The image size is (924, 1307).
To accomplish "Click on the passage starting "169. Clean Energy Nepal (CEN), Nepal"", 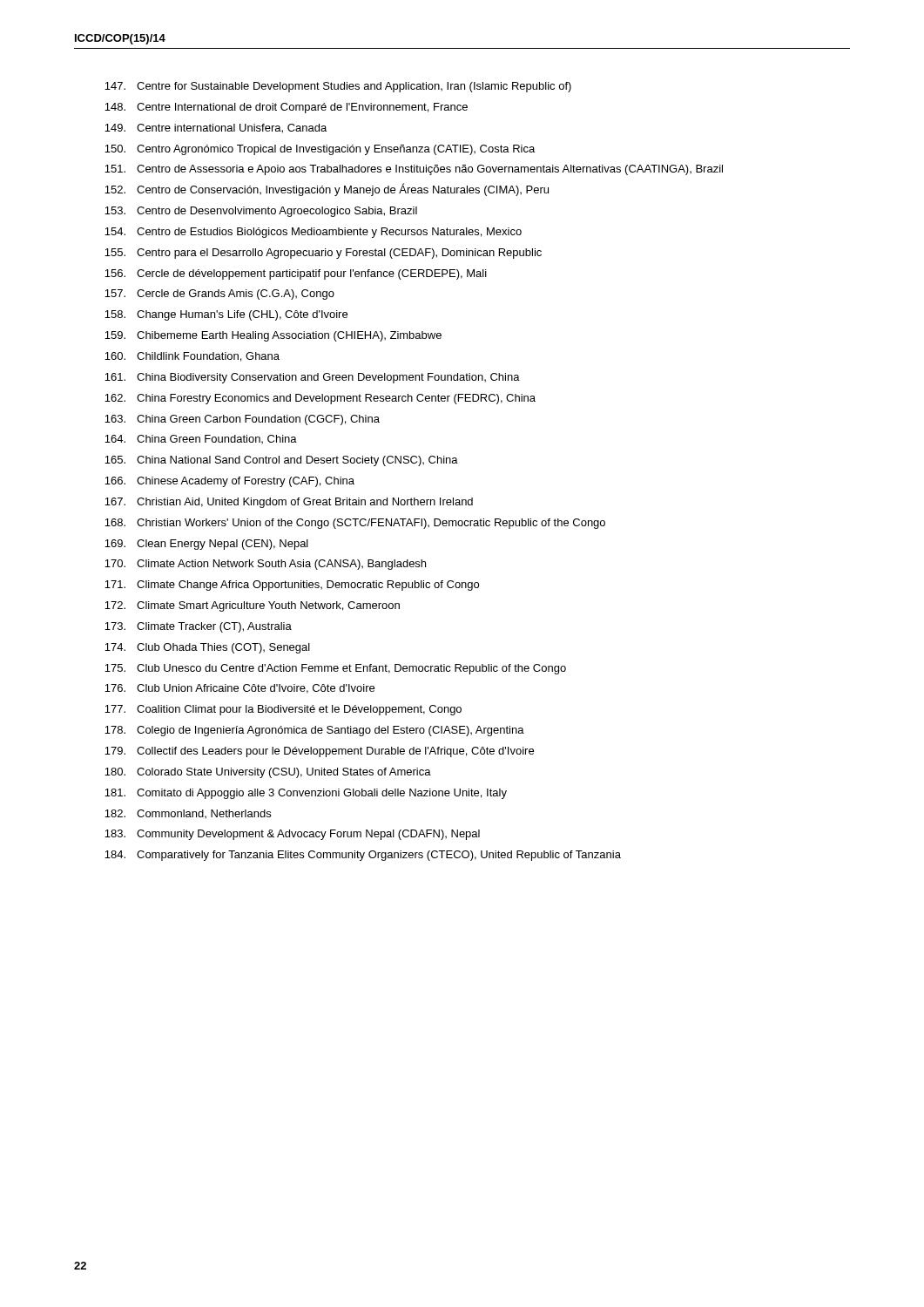I will coord(206,545).
